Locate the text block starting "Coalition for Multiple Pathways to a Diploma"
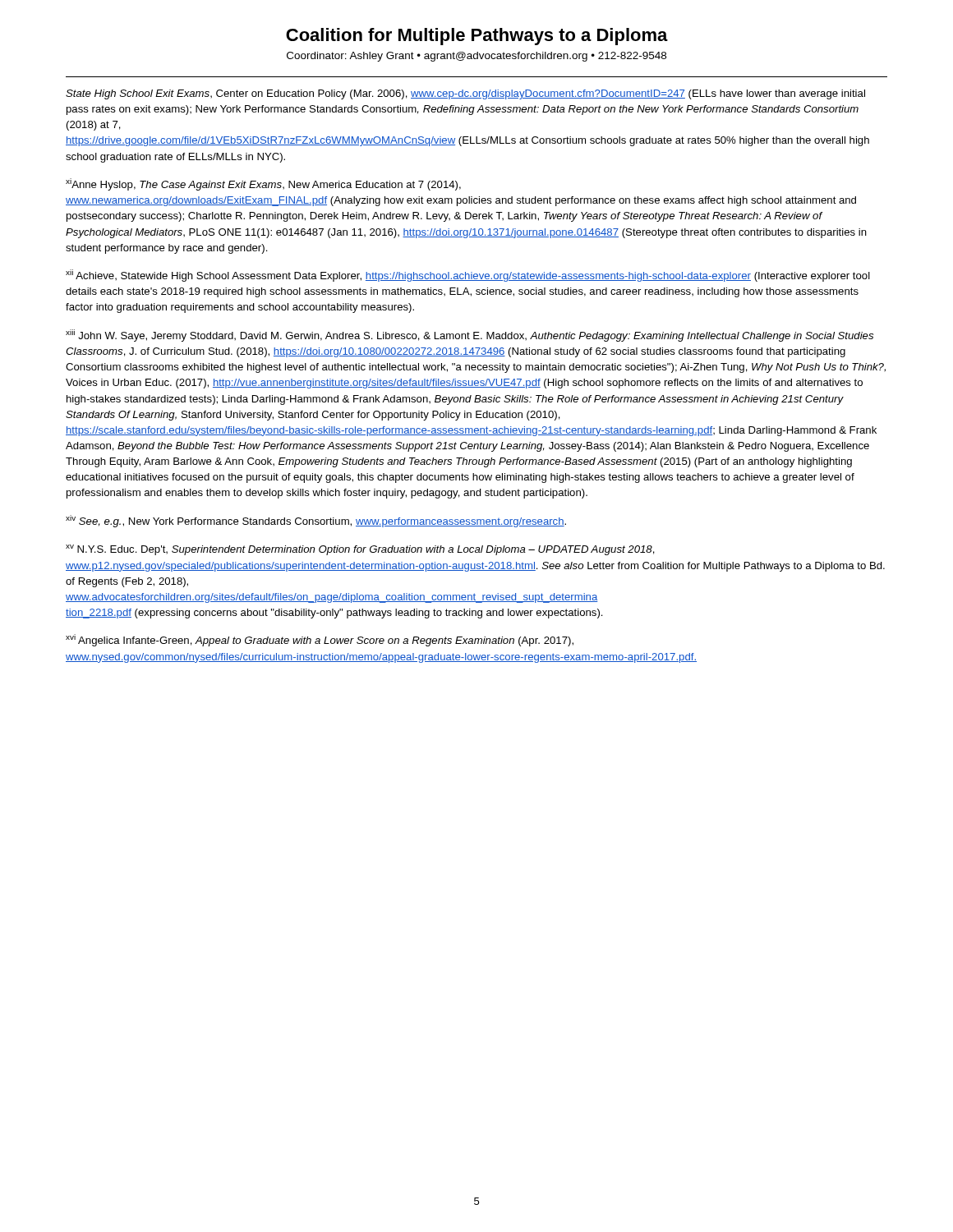 (x=476, y=43)
